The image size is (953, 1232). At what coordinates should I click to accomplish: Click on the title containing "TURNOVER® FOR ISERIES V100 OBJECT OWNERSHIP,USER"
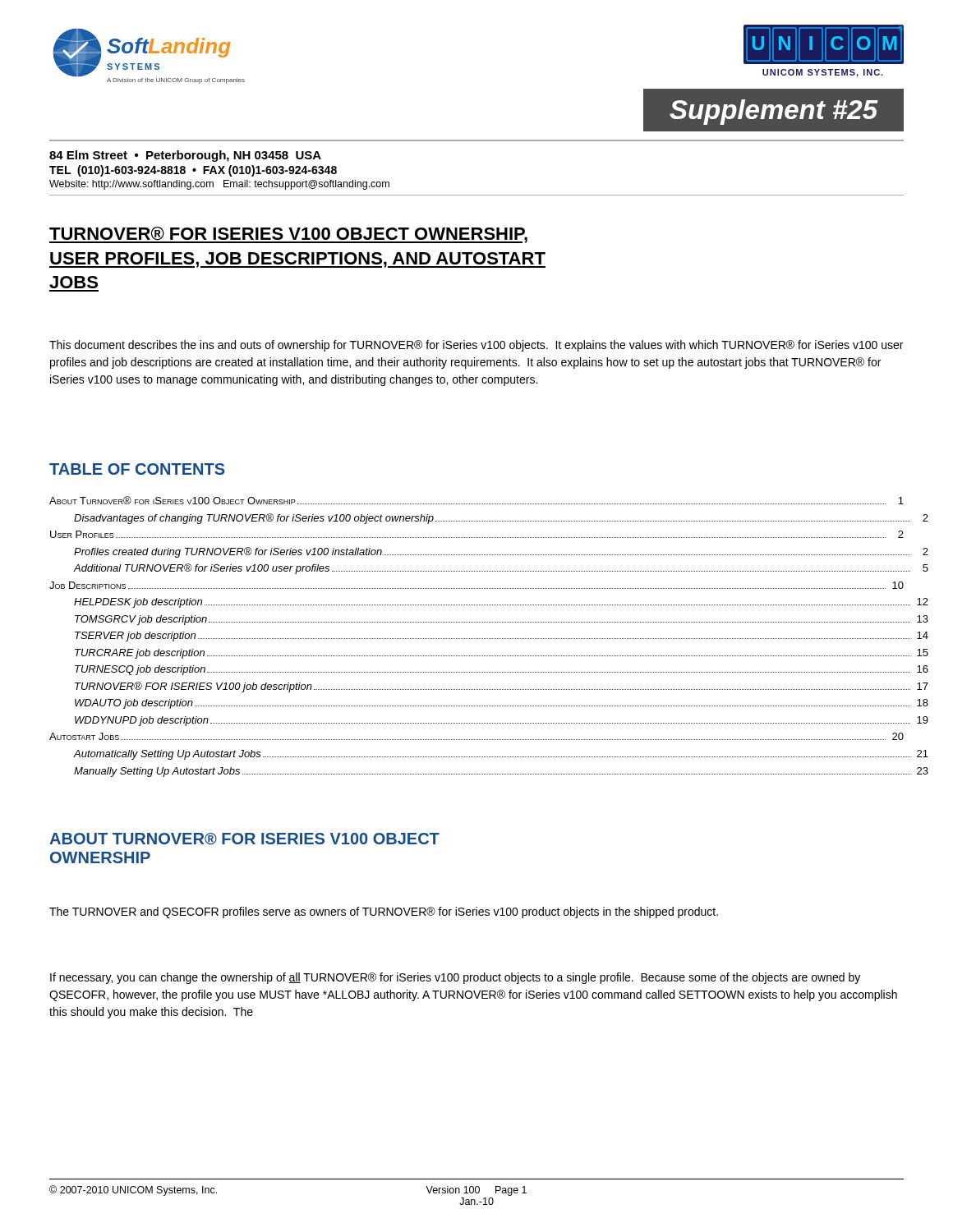476,258
